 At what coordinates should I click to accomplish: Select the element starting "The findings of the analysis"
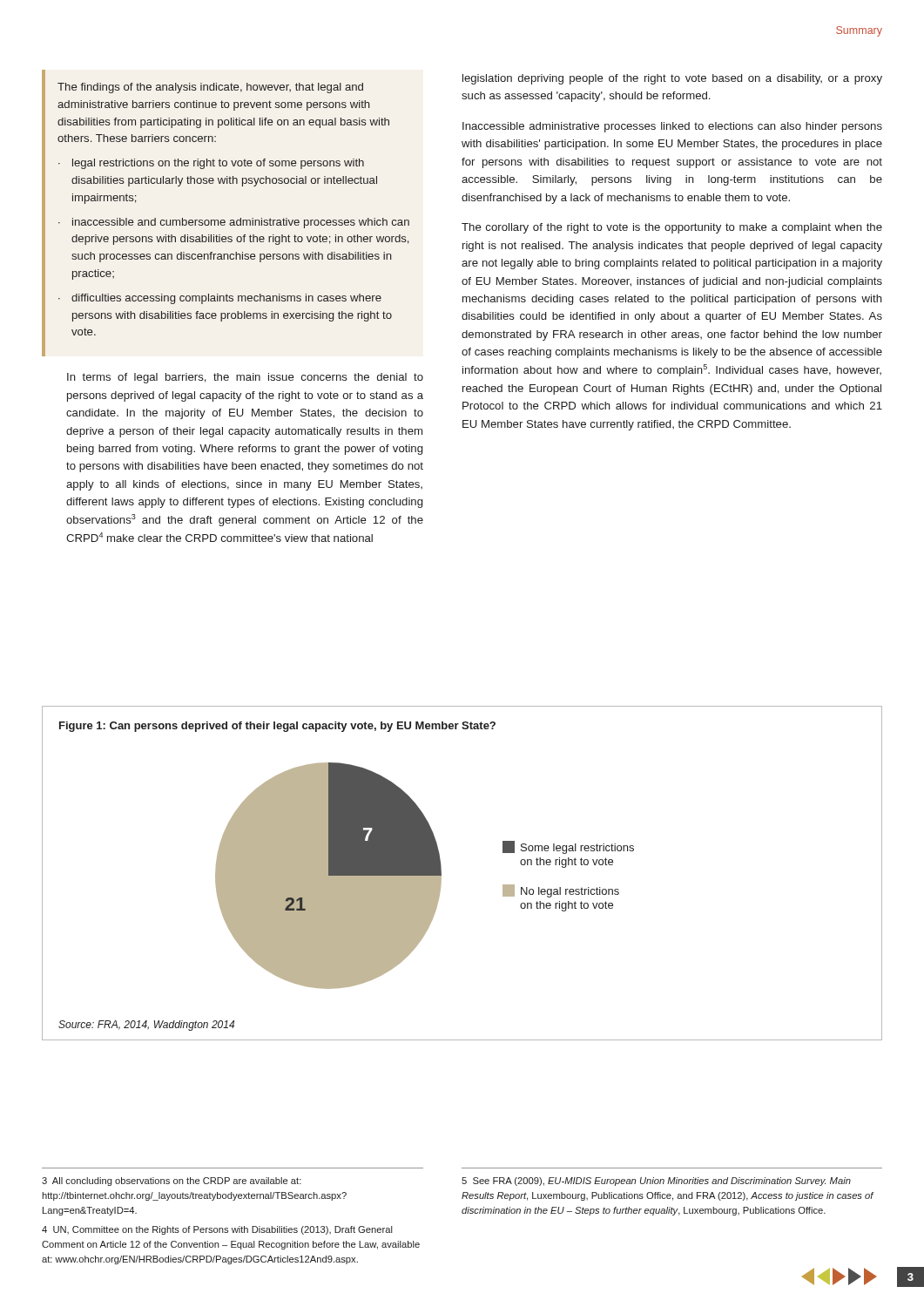234,210
